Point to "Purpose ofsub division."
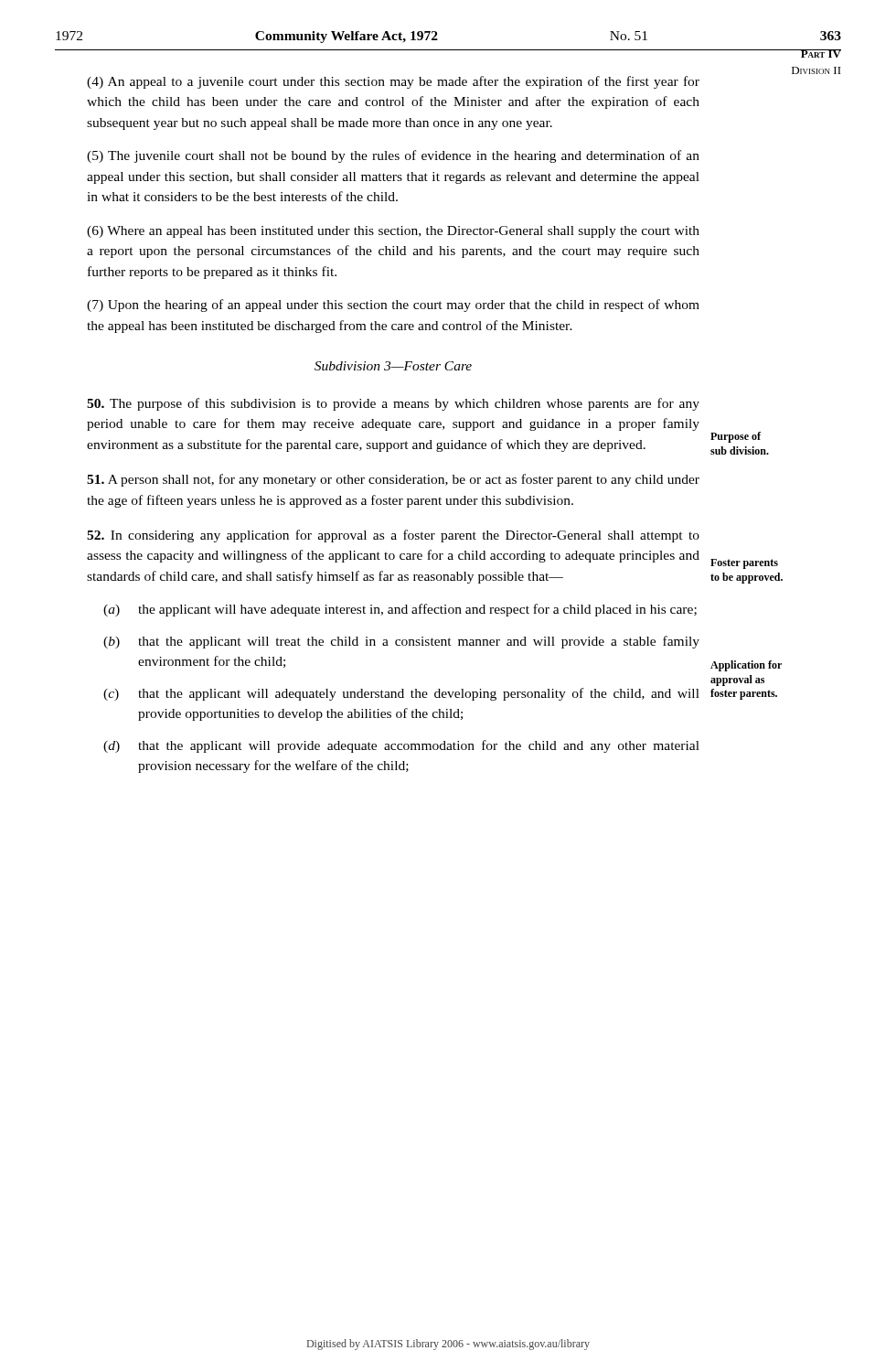 pyautogui.click(x=736, y=437)
